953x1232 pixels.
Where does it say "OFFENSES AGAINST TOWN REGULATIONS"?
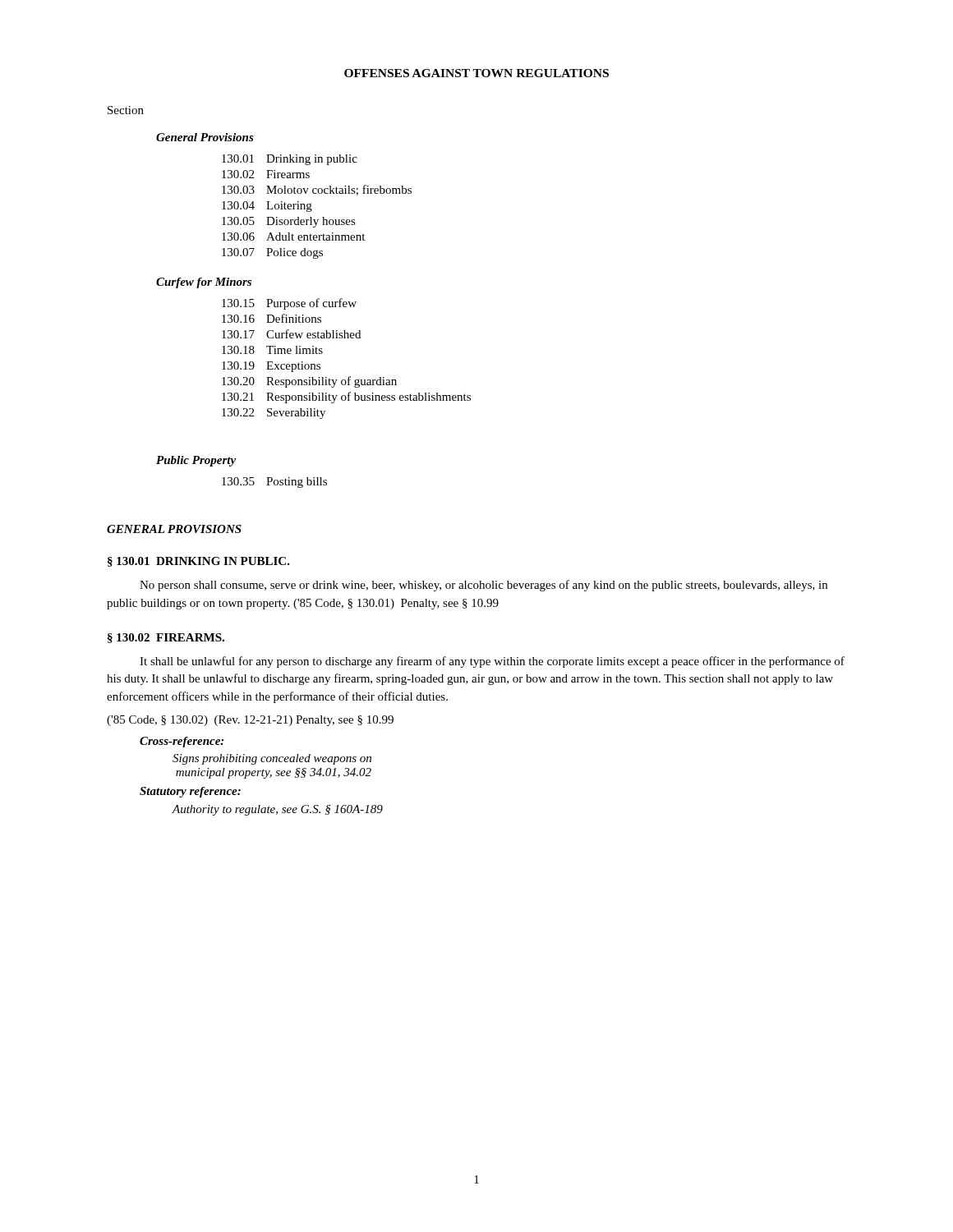(476, 73)
